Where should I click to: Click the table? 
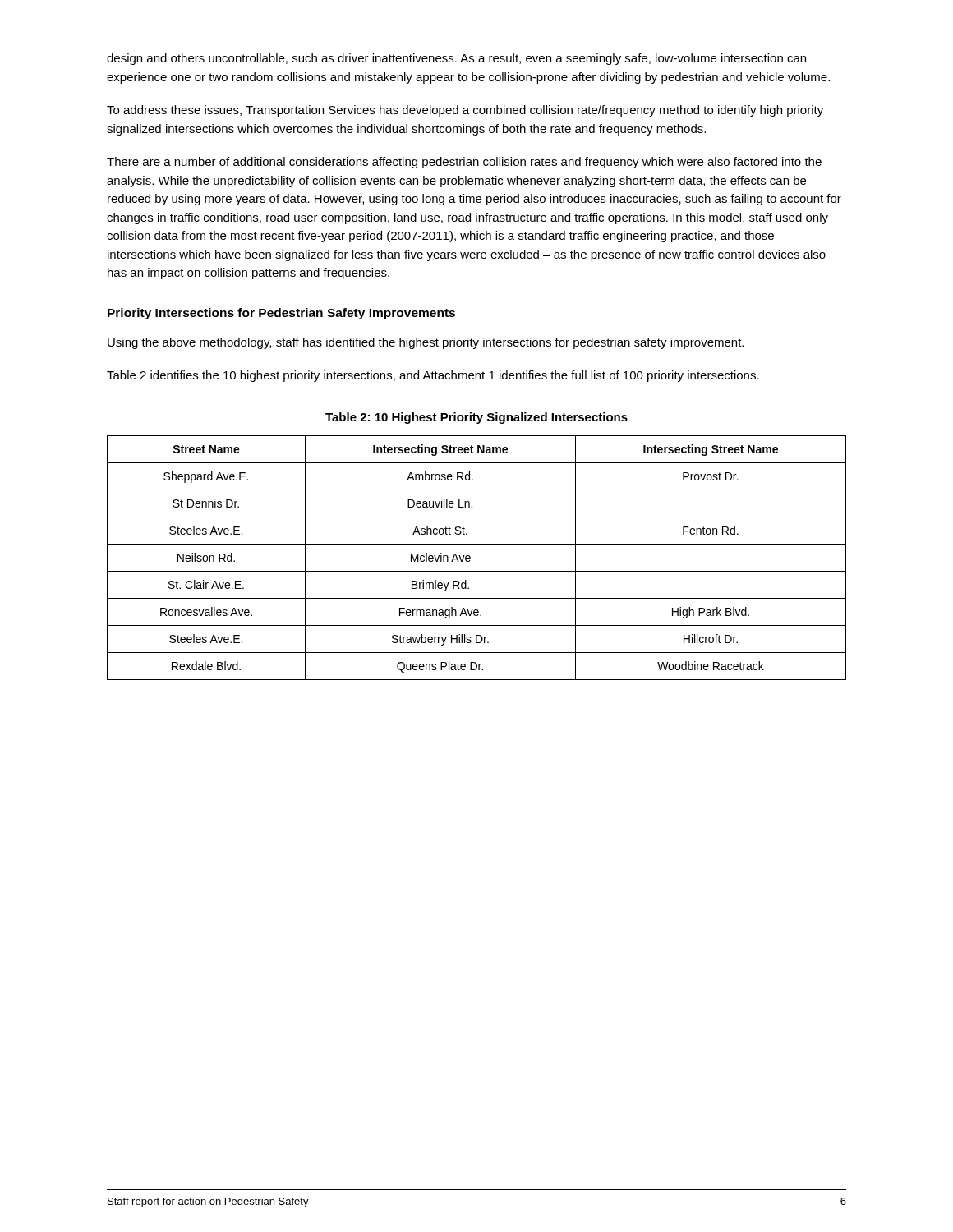point(476,557)
